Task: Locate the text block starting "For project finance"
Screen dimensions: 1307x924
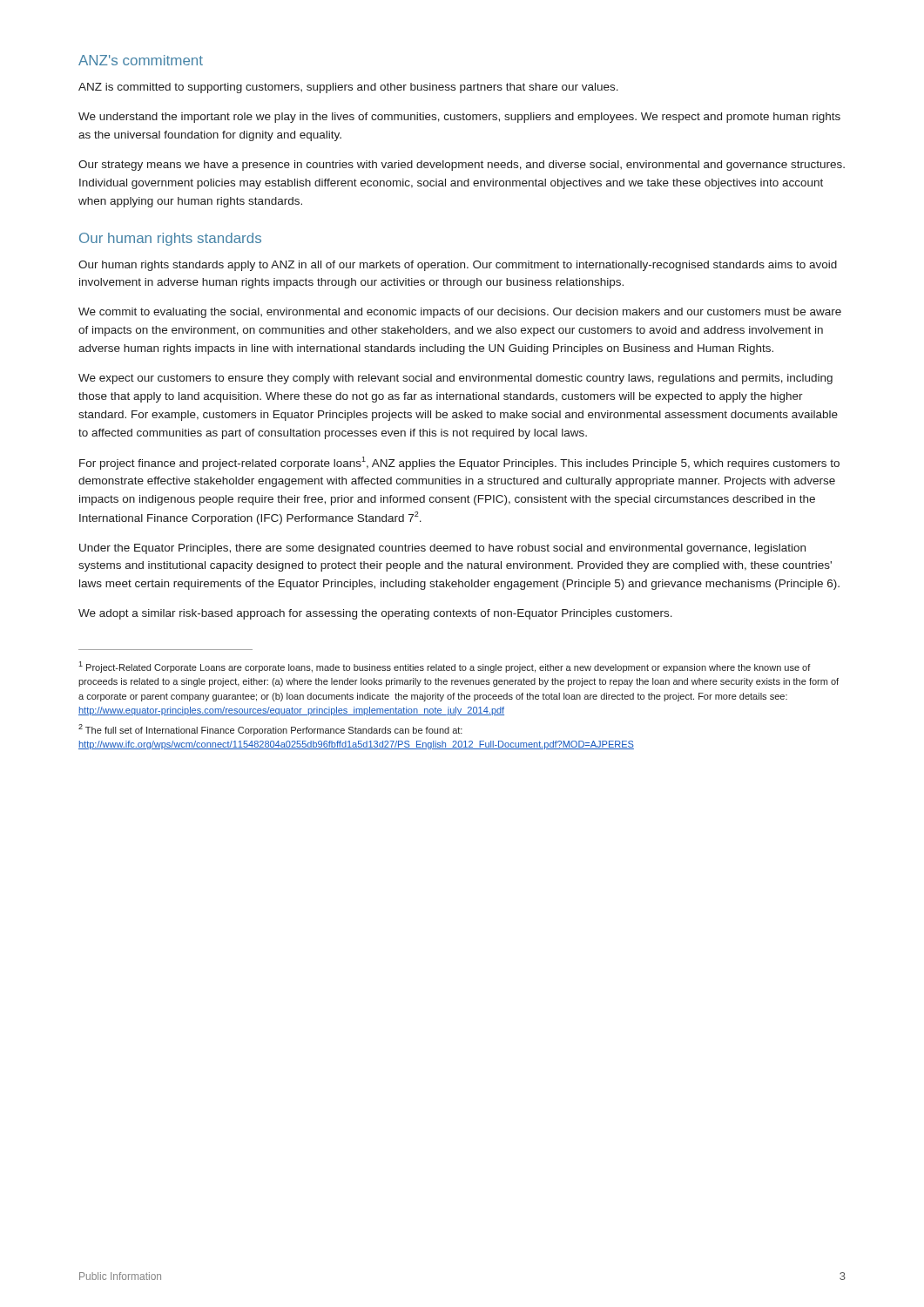Action: coord(459,489)
